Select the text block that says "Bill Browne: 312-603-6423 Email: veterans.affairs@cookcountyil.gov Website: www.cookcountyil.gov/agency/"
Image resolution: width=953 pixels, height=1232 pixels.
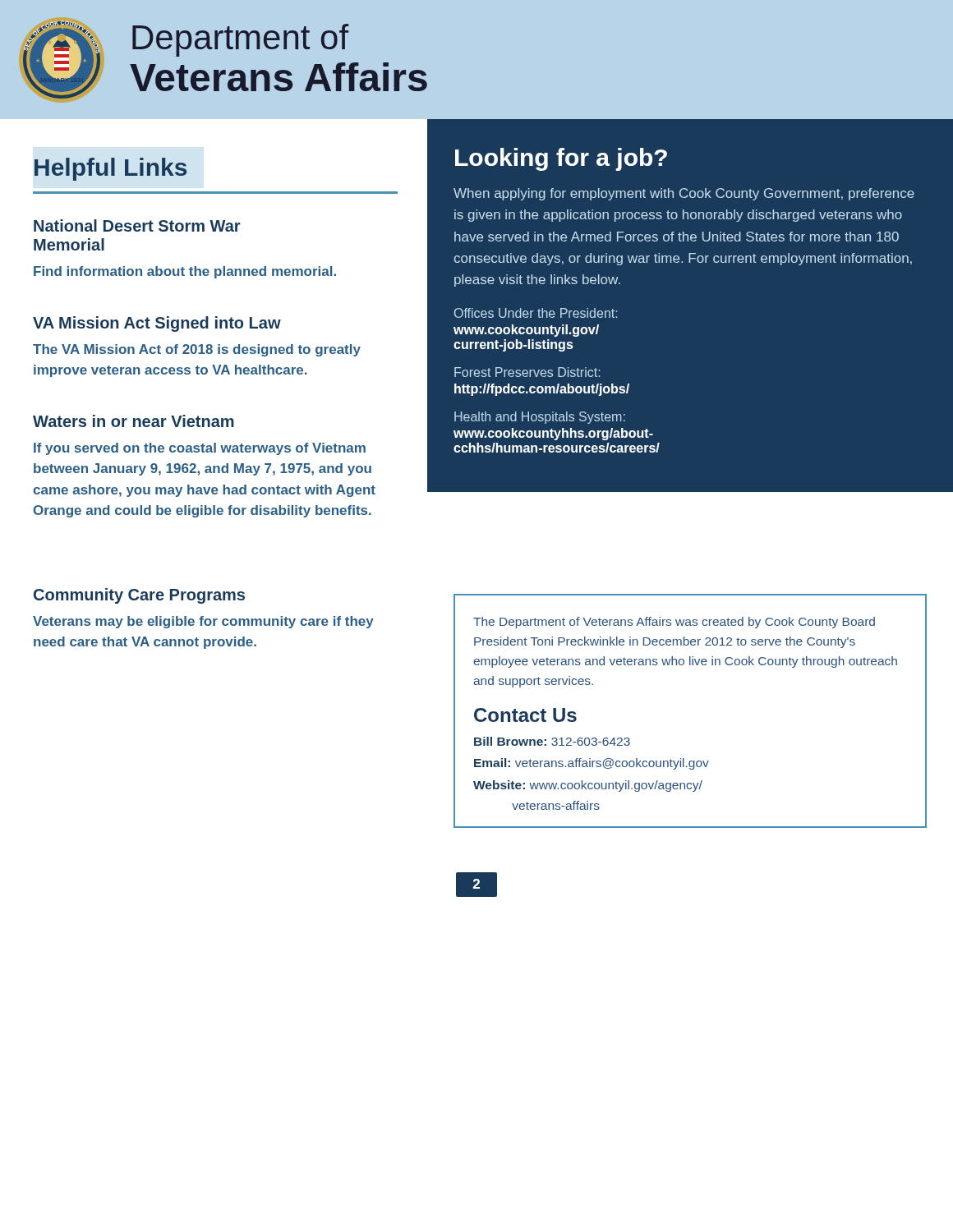(690, 774)
